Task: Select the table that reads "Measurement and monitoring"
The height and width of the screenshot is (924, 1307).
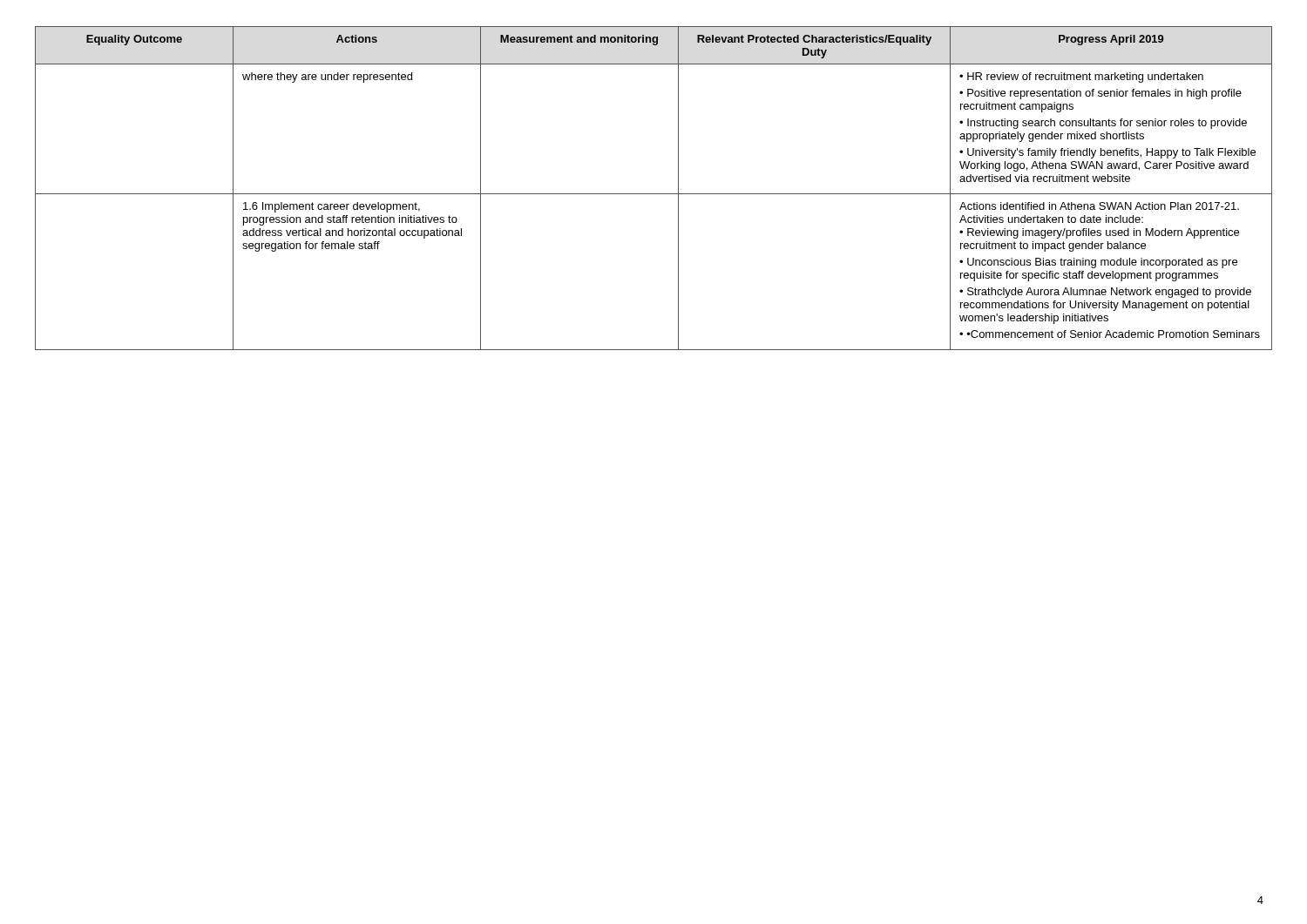Action: point(654,188)
